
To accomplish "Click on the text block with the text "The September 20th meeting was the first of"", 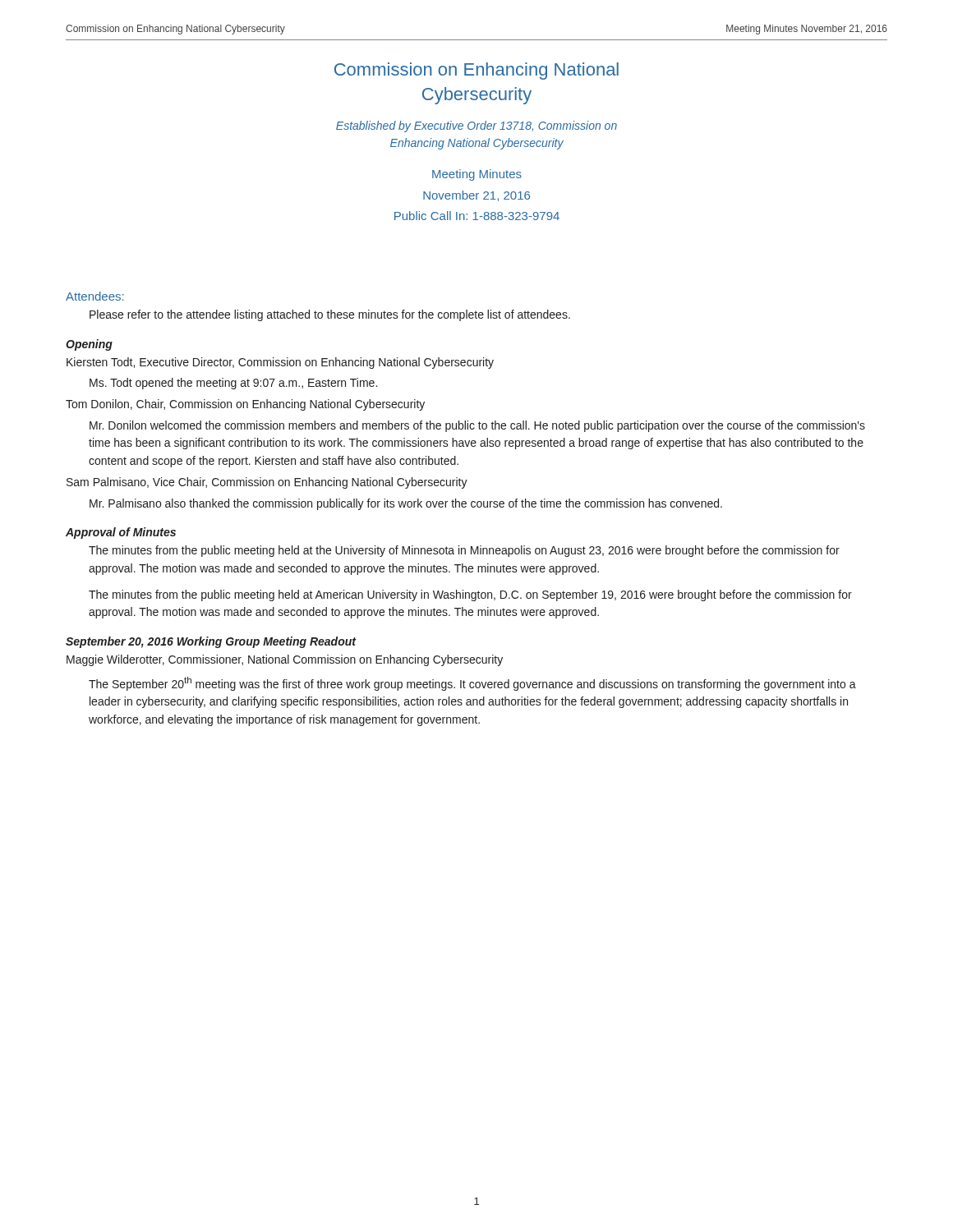I will click(x=472, y=700).
